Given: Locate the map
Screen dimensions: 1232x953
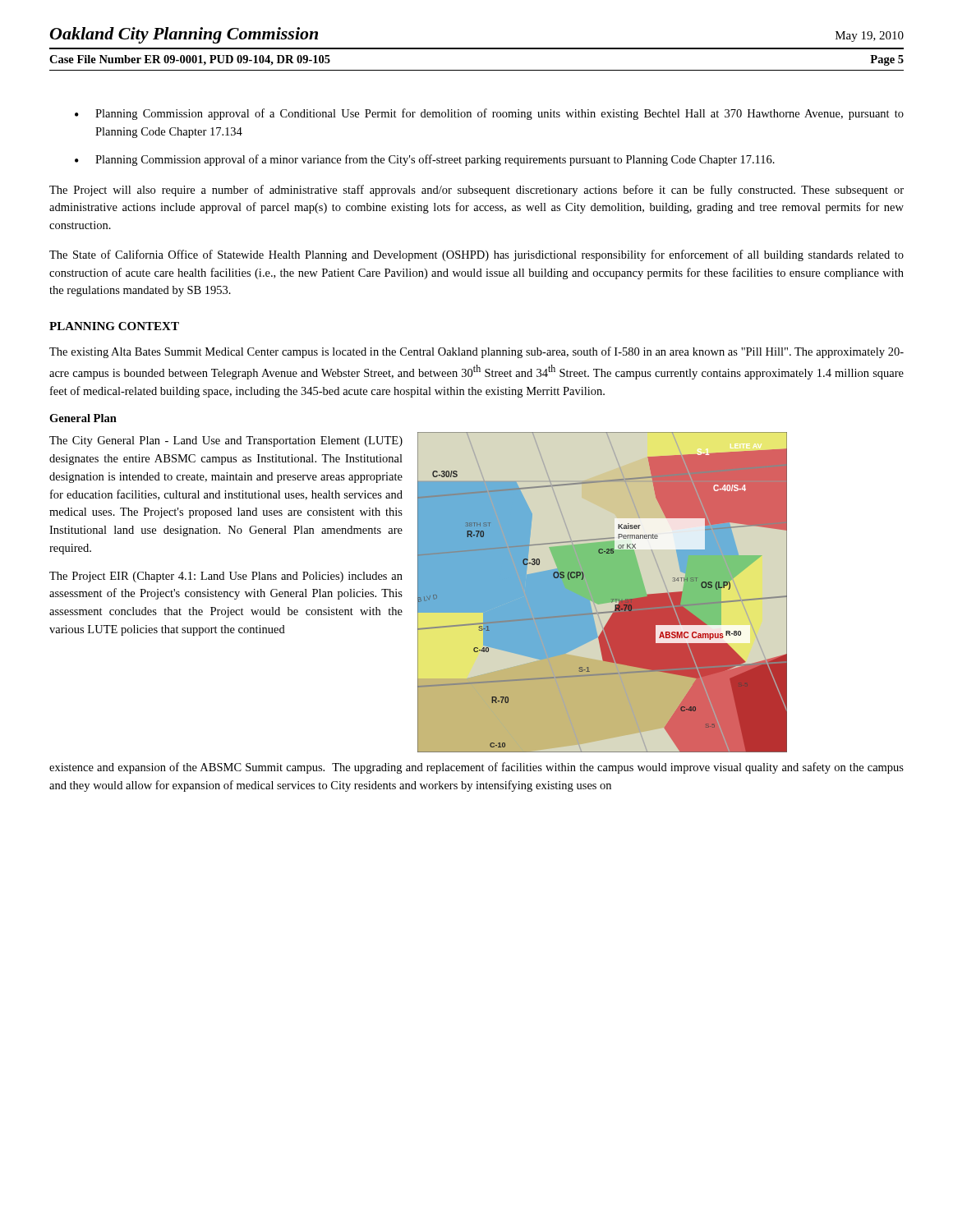Looking at the screenshot, I should point(661,592).
